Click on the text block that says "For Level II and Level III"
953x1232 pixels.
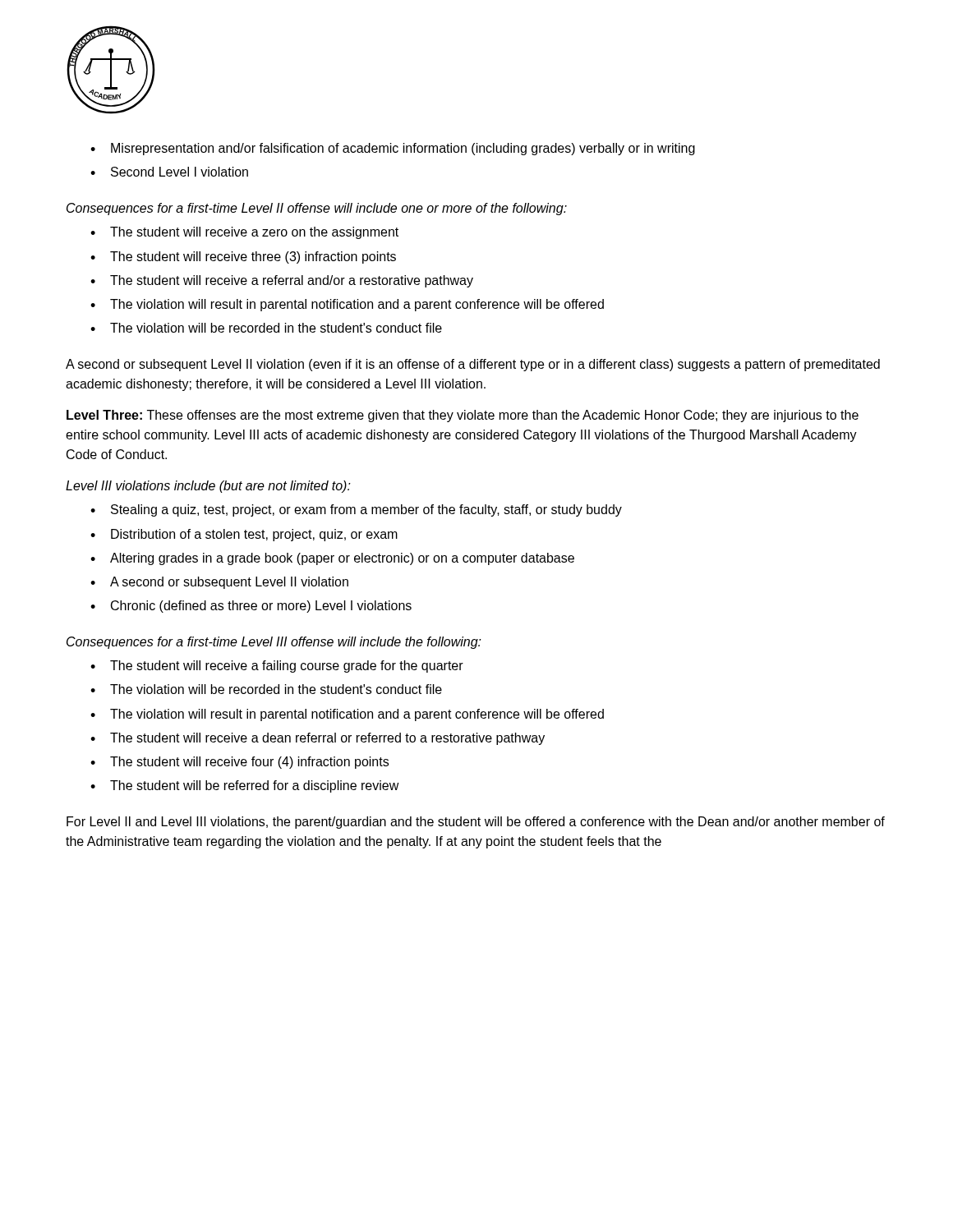(x=476, y=832)
